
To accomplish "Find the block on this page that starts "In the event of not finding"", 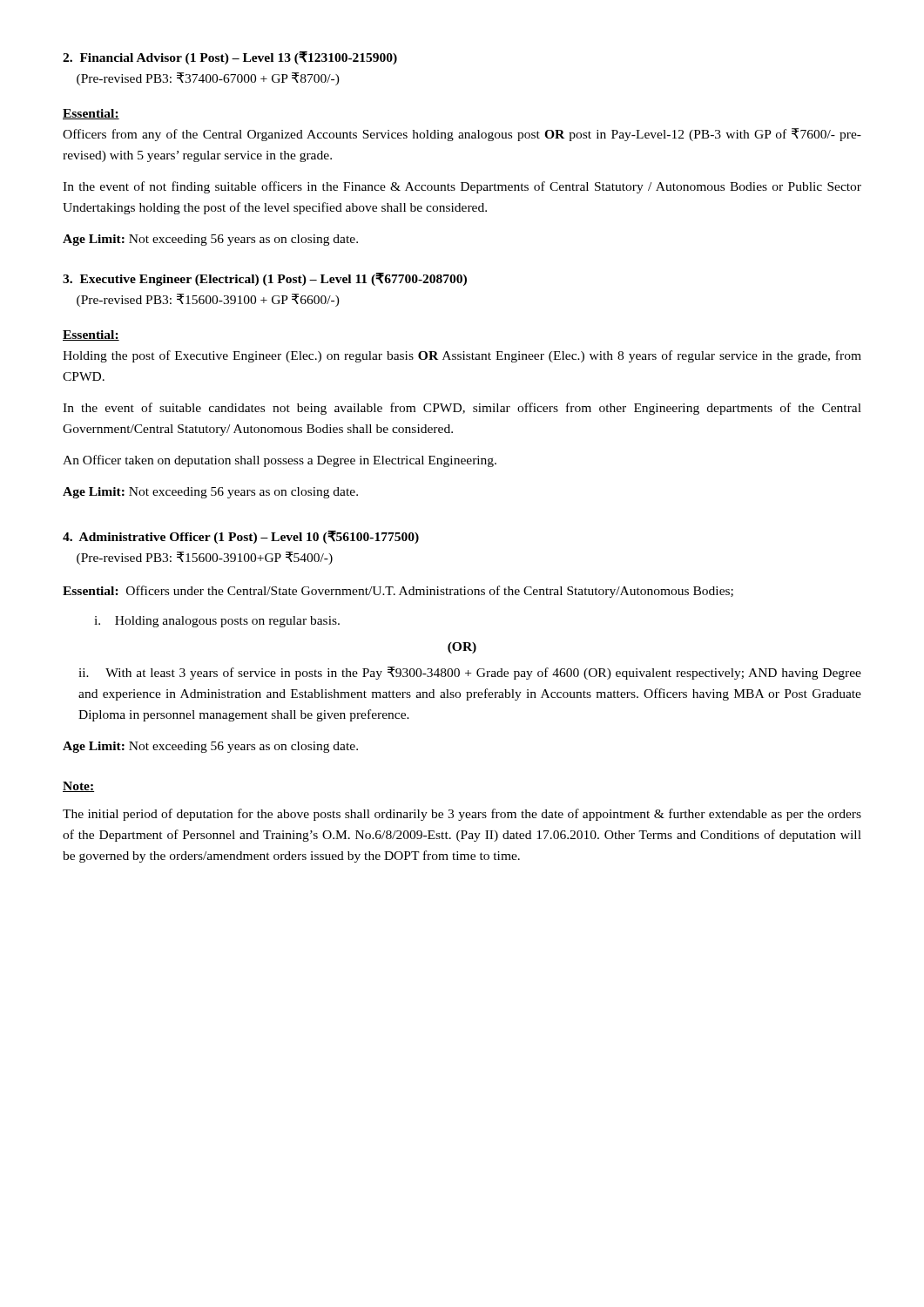I will point(462,197).
